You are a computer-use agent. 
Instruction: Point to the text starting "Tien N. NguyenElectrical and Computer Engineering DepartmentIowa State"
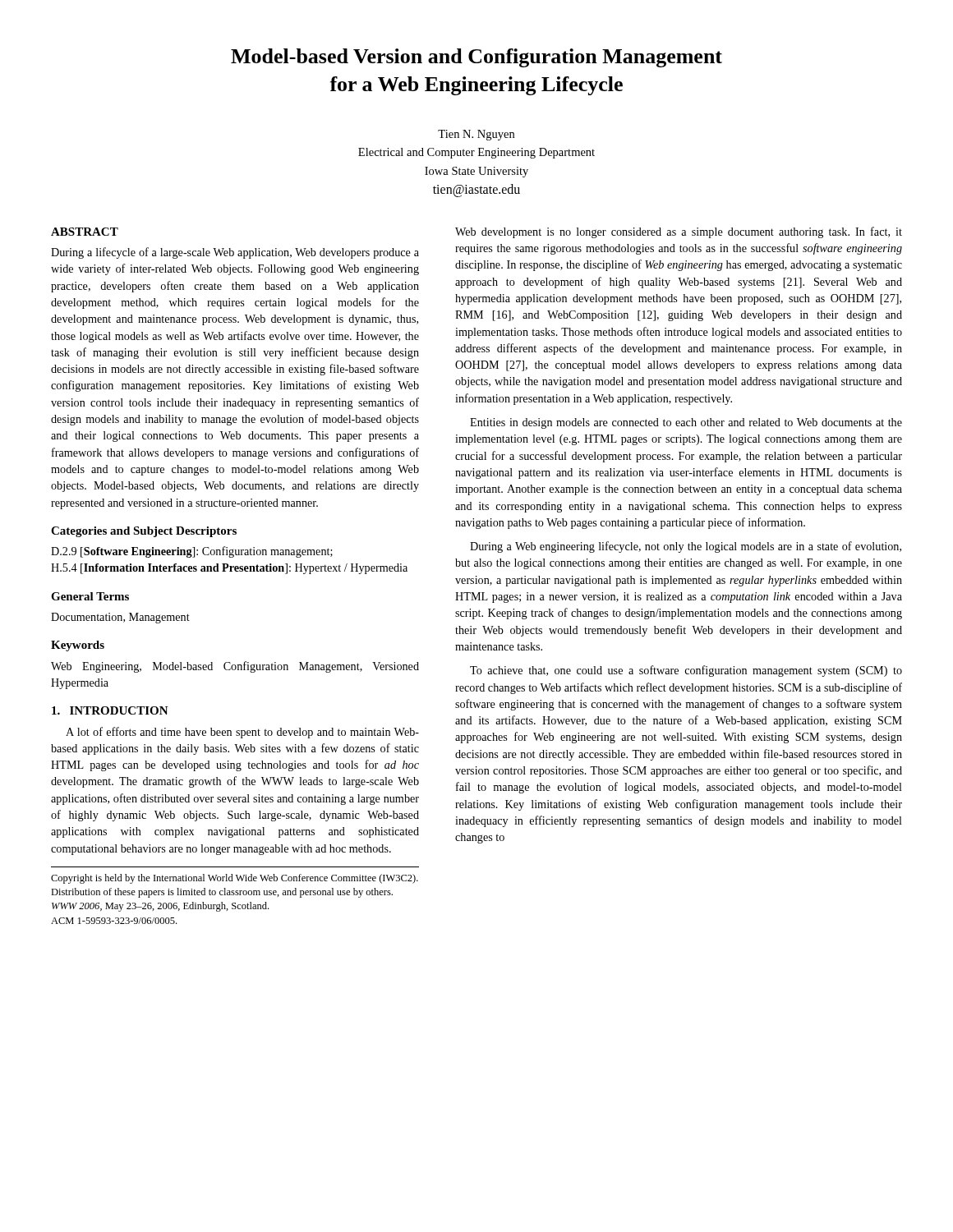click(476, 162)
